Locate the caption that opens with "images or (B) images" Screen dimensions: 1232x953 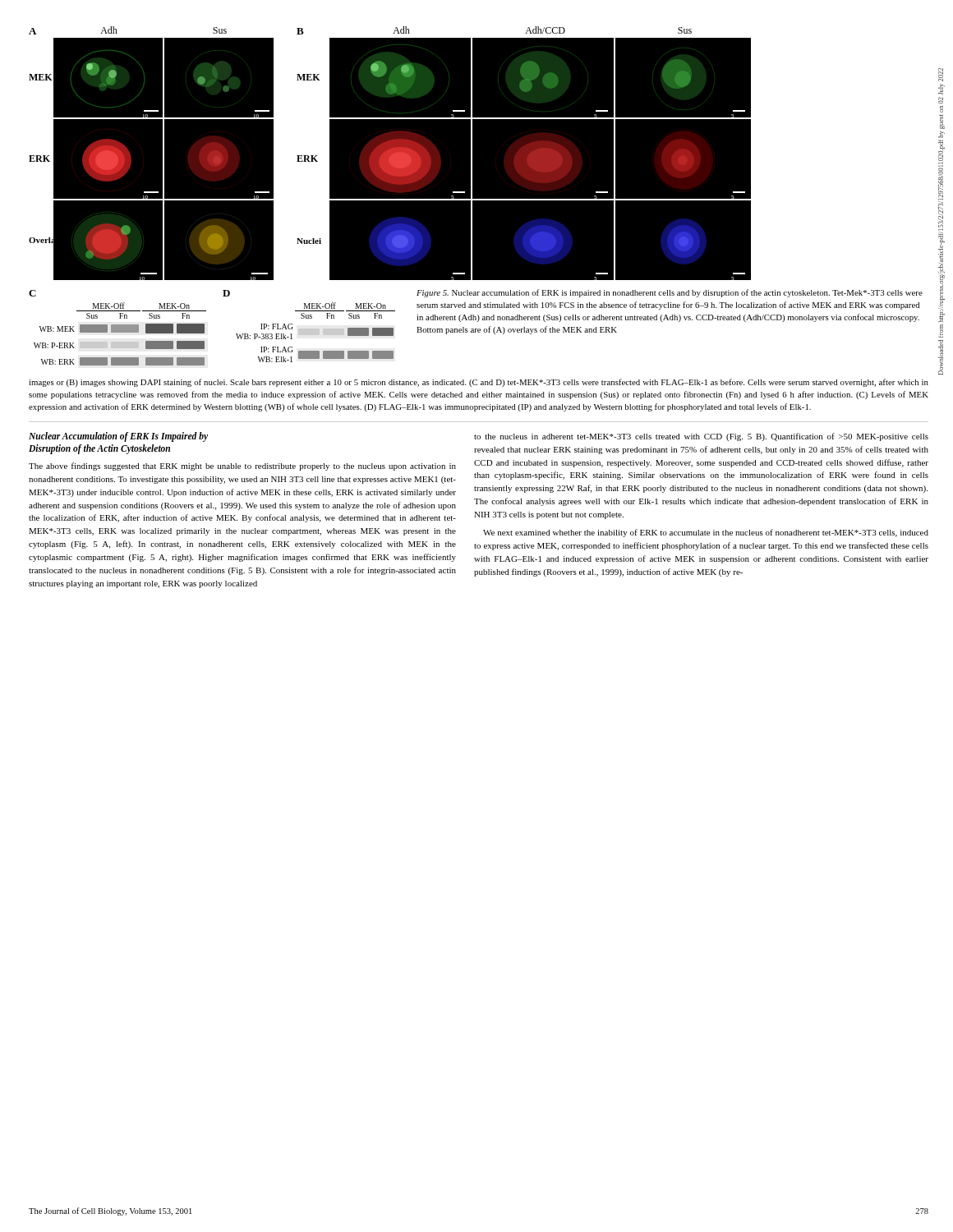(479, 394)
